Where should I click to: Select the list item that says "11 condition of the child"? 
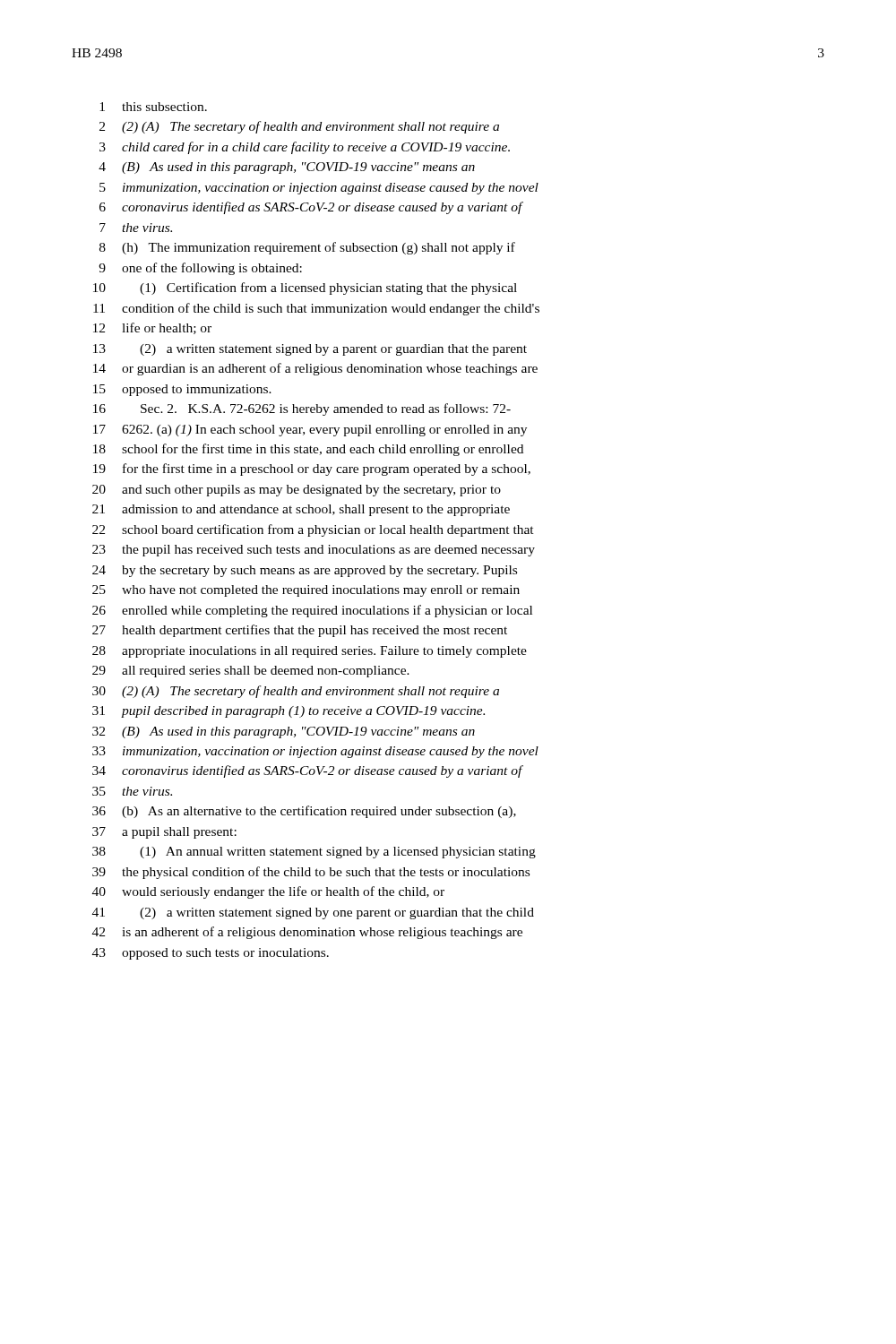(x=448, y=308)
